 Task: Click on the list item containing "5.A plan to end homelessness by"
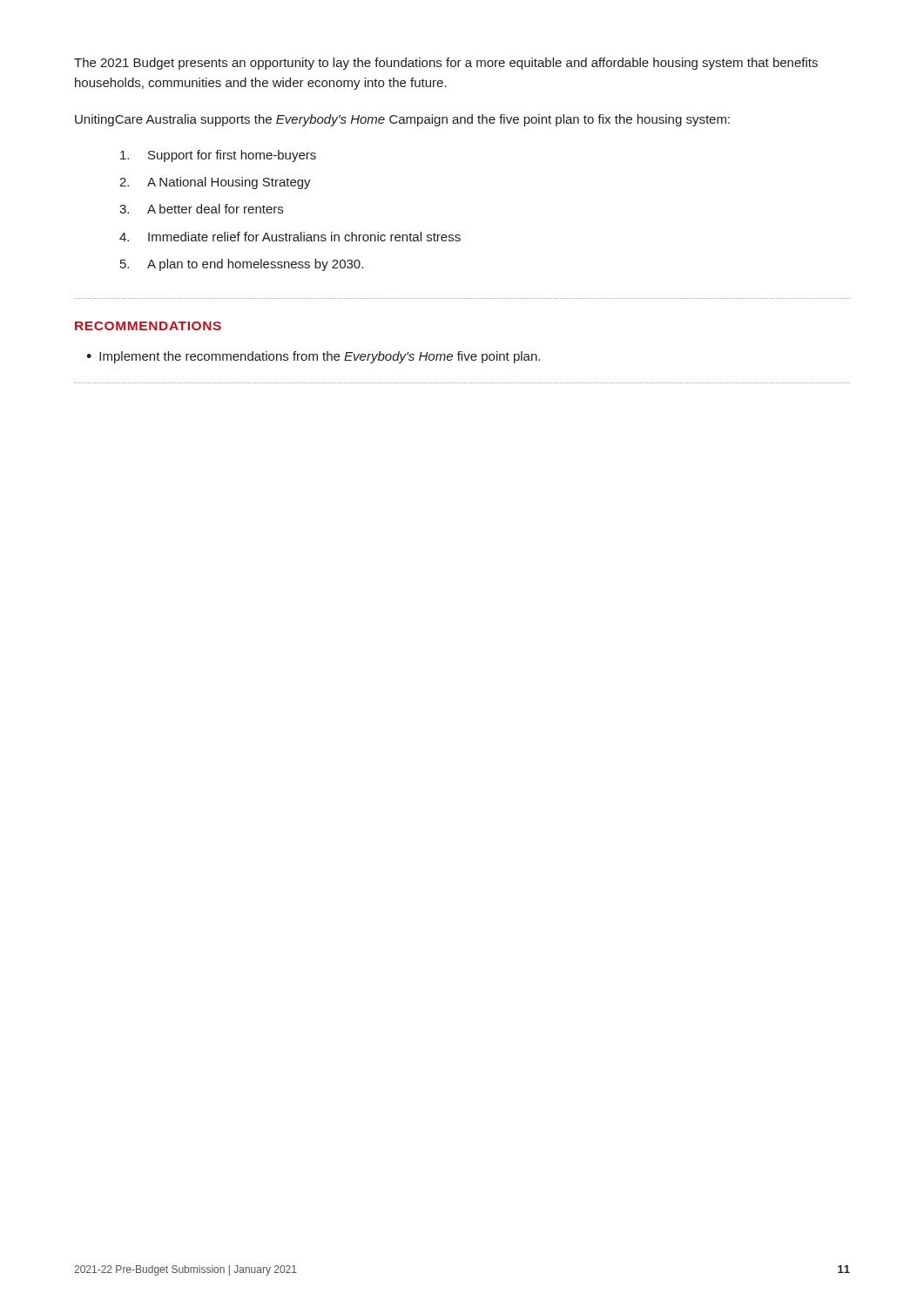pyautogui.click(x=242, y=263)
